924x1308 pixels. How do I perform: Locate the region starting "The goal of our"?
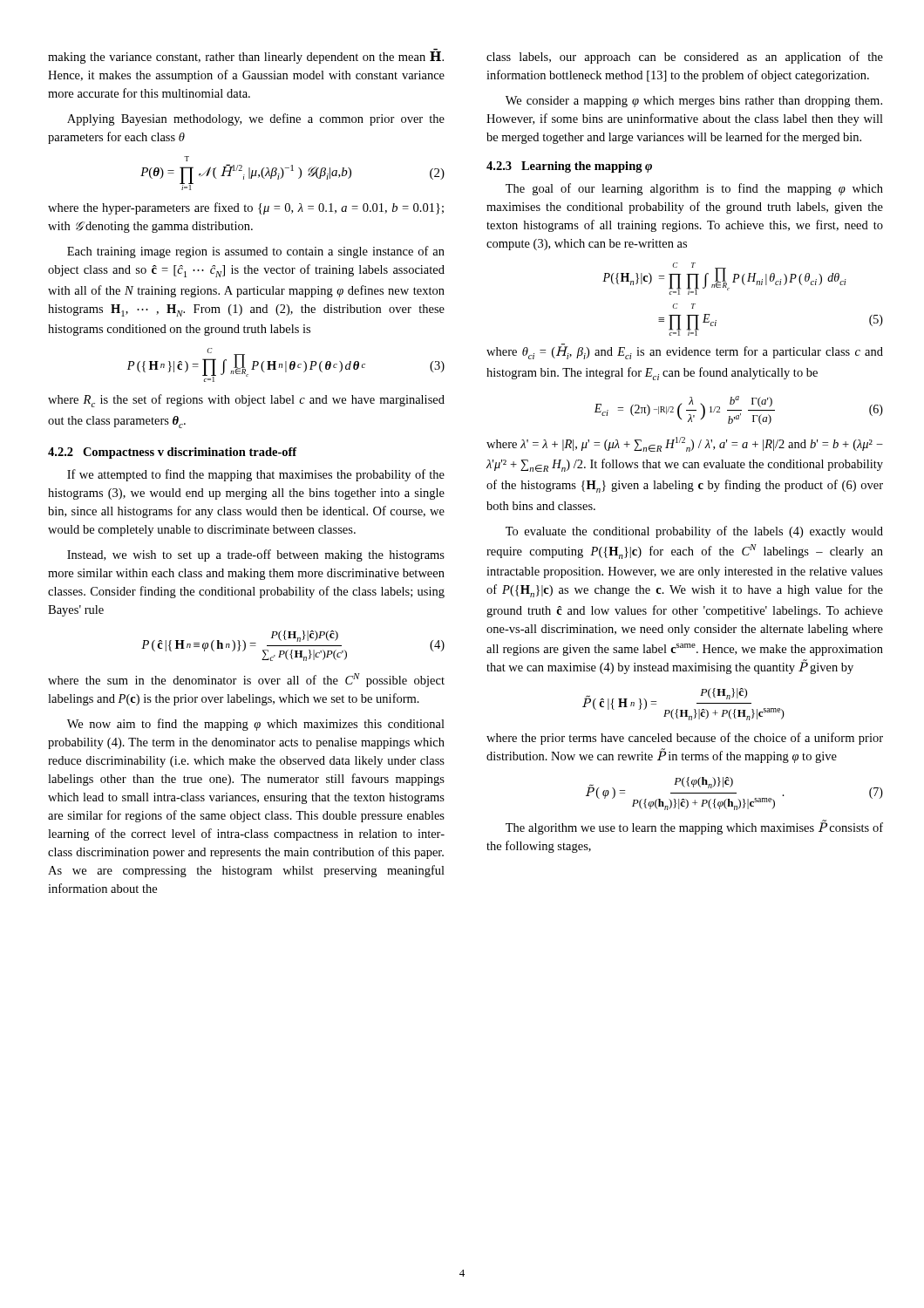tap(685, 216)
